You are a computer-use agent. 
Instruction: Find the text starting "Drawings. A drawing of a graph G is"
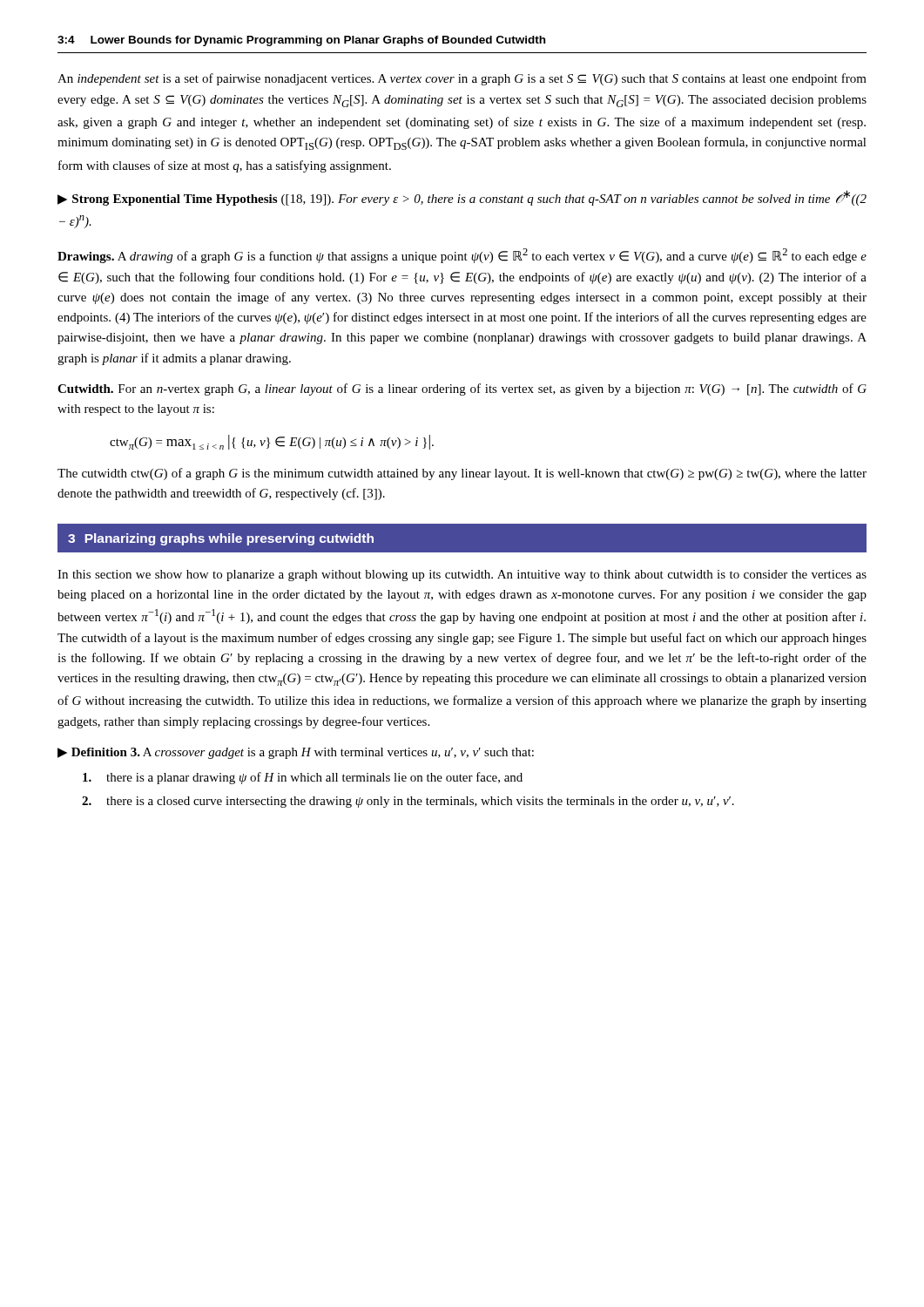(462, 306)
